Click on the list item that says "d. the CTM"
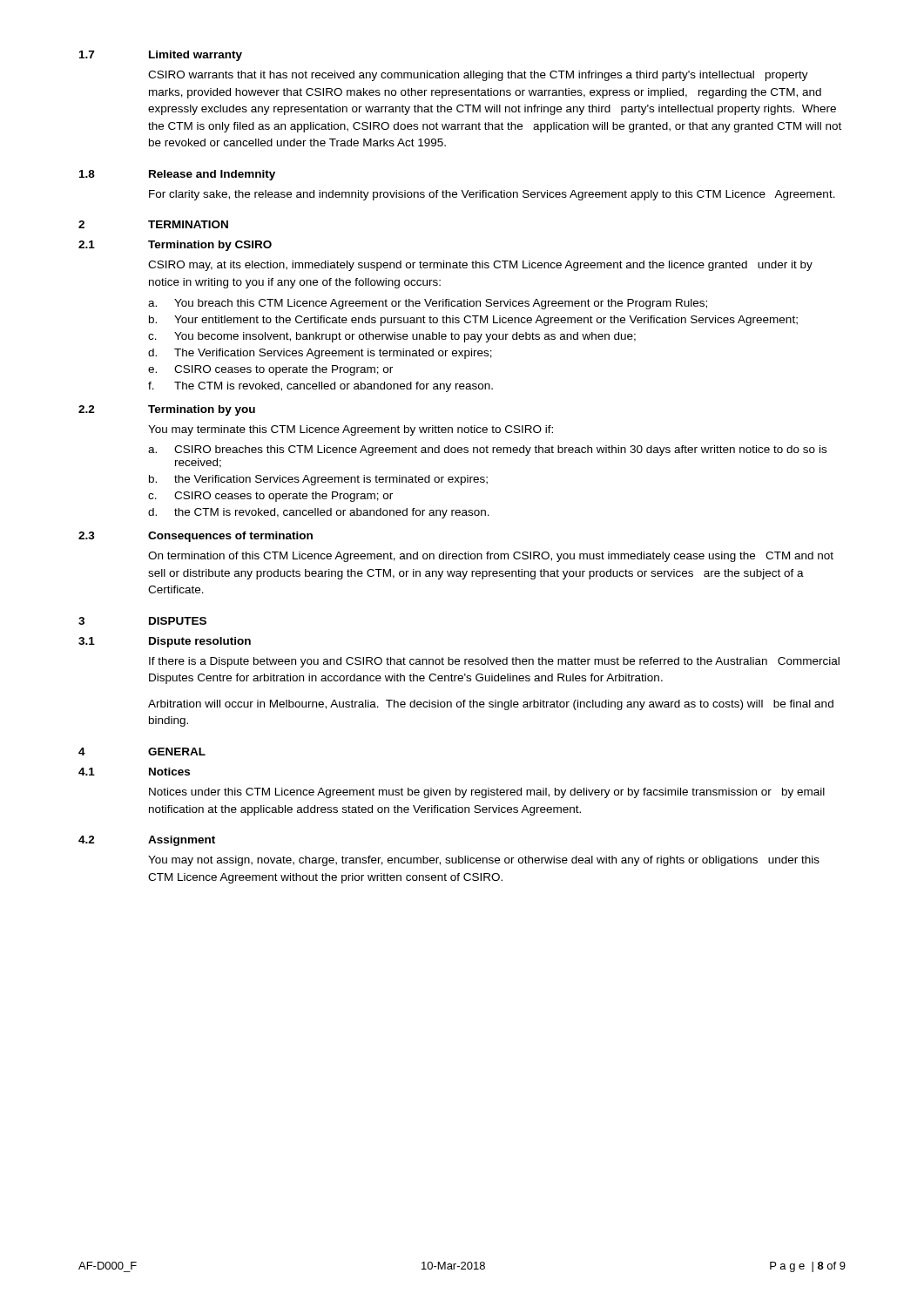 pos(497,512)
